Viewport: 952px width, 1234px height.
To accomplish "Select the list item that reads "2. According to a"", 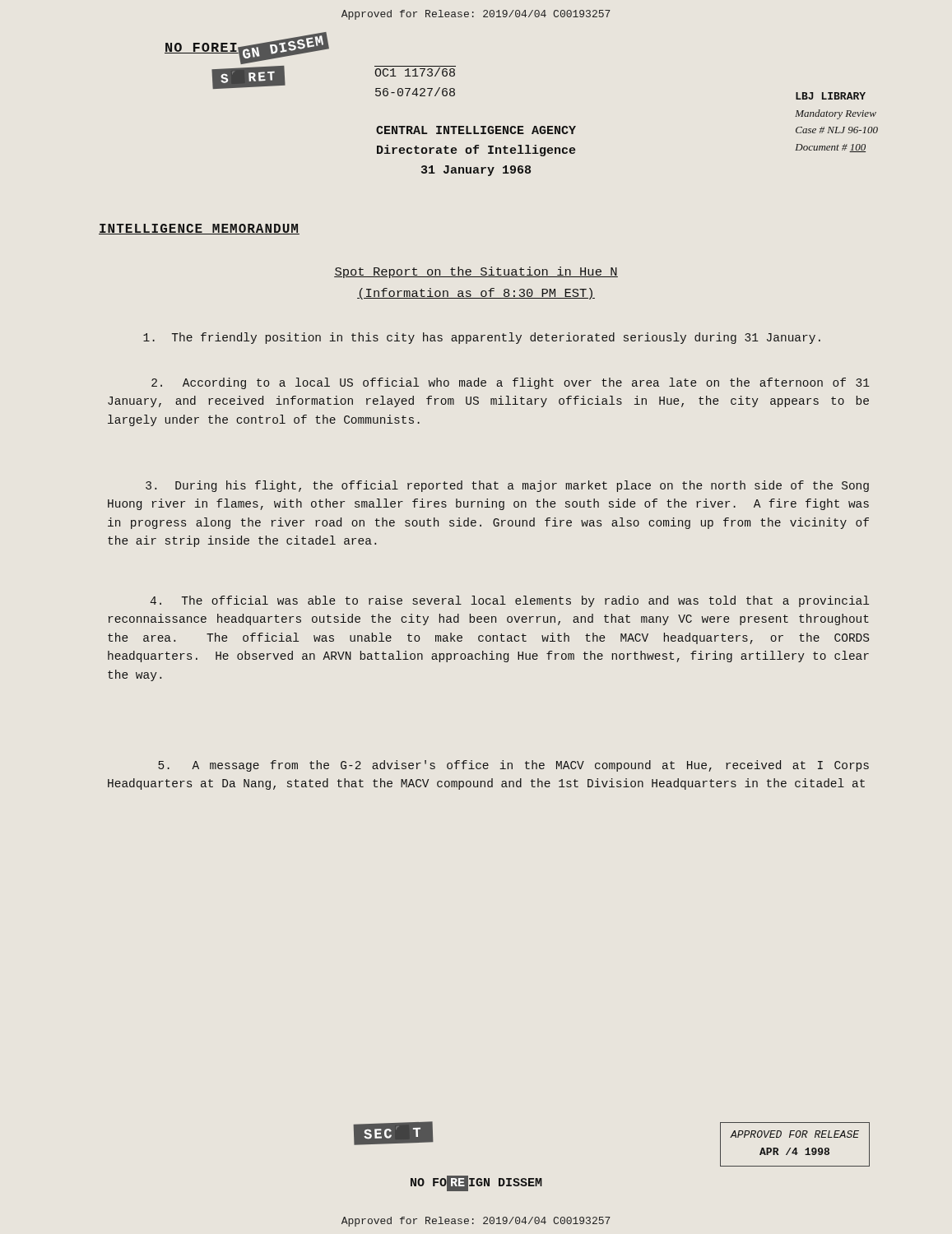I will coord(488,402).
